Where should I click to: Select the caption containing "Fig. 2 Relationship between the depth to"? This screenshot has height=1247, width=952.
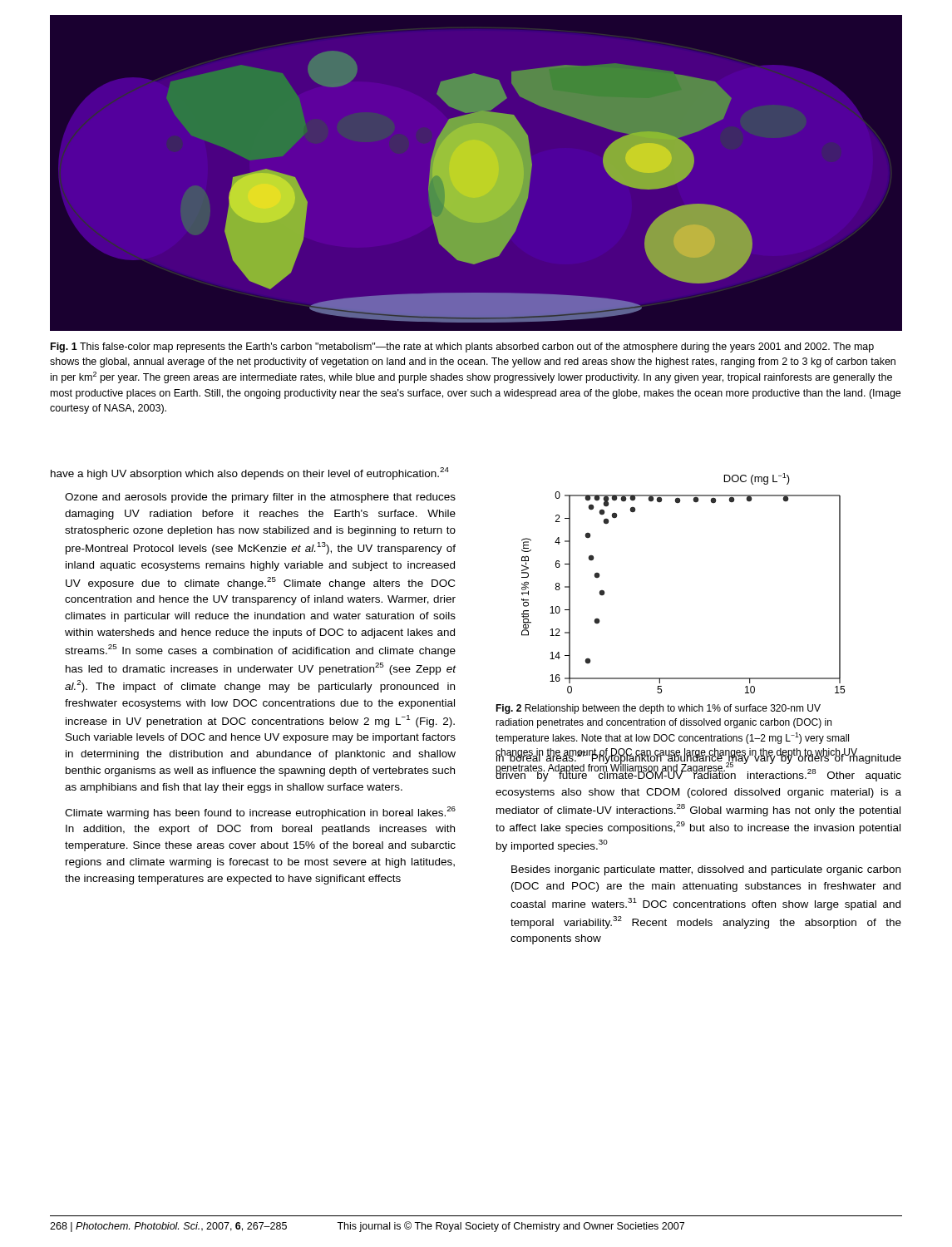click(676, 738)
